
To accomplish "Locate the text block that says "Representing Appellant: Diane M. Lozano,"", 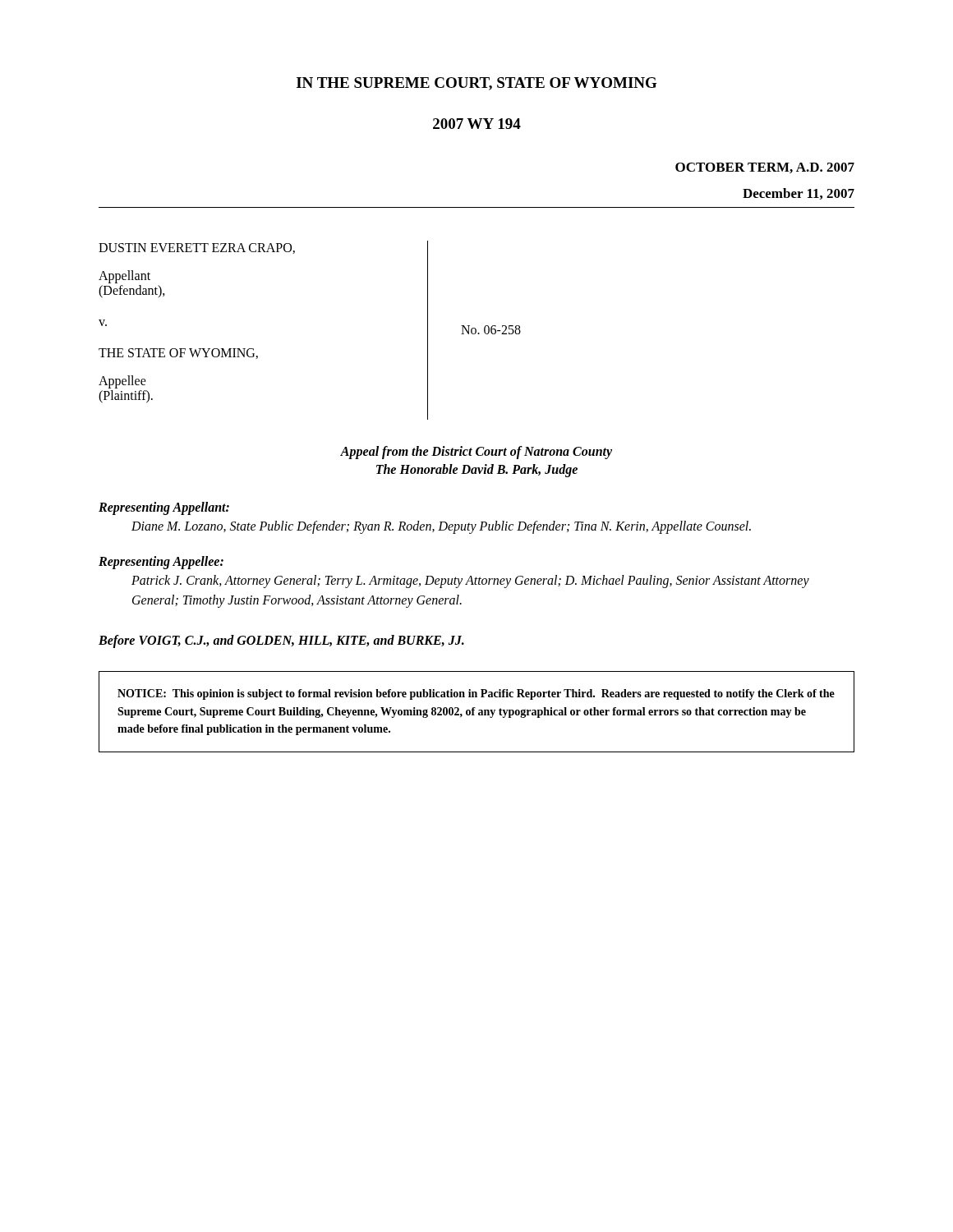I will coord(476,518).
